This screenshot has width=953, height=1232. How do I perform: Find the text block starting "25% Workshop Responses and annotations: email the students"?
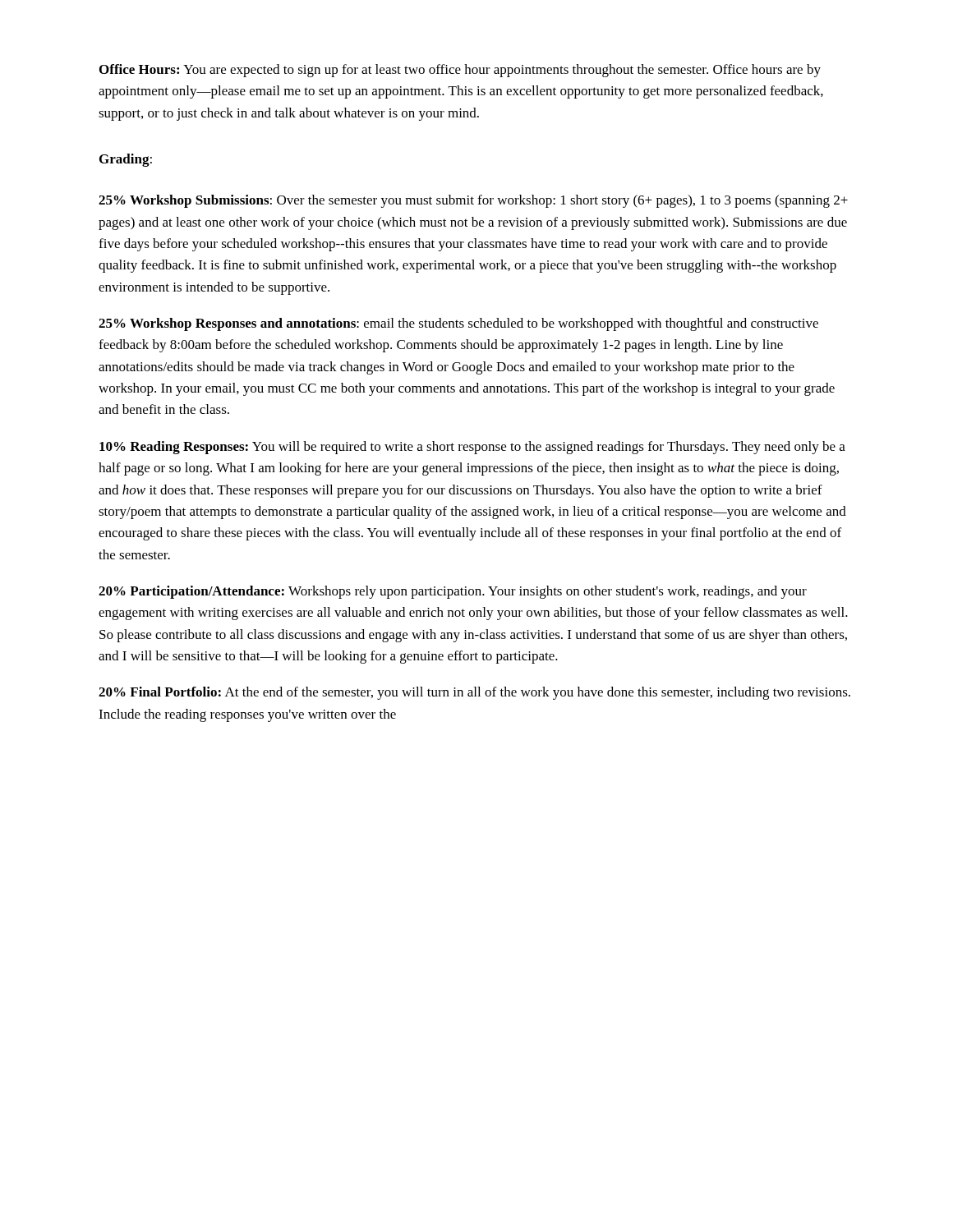point(476,367)
